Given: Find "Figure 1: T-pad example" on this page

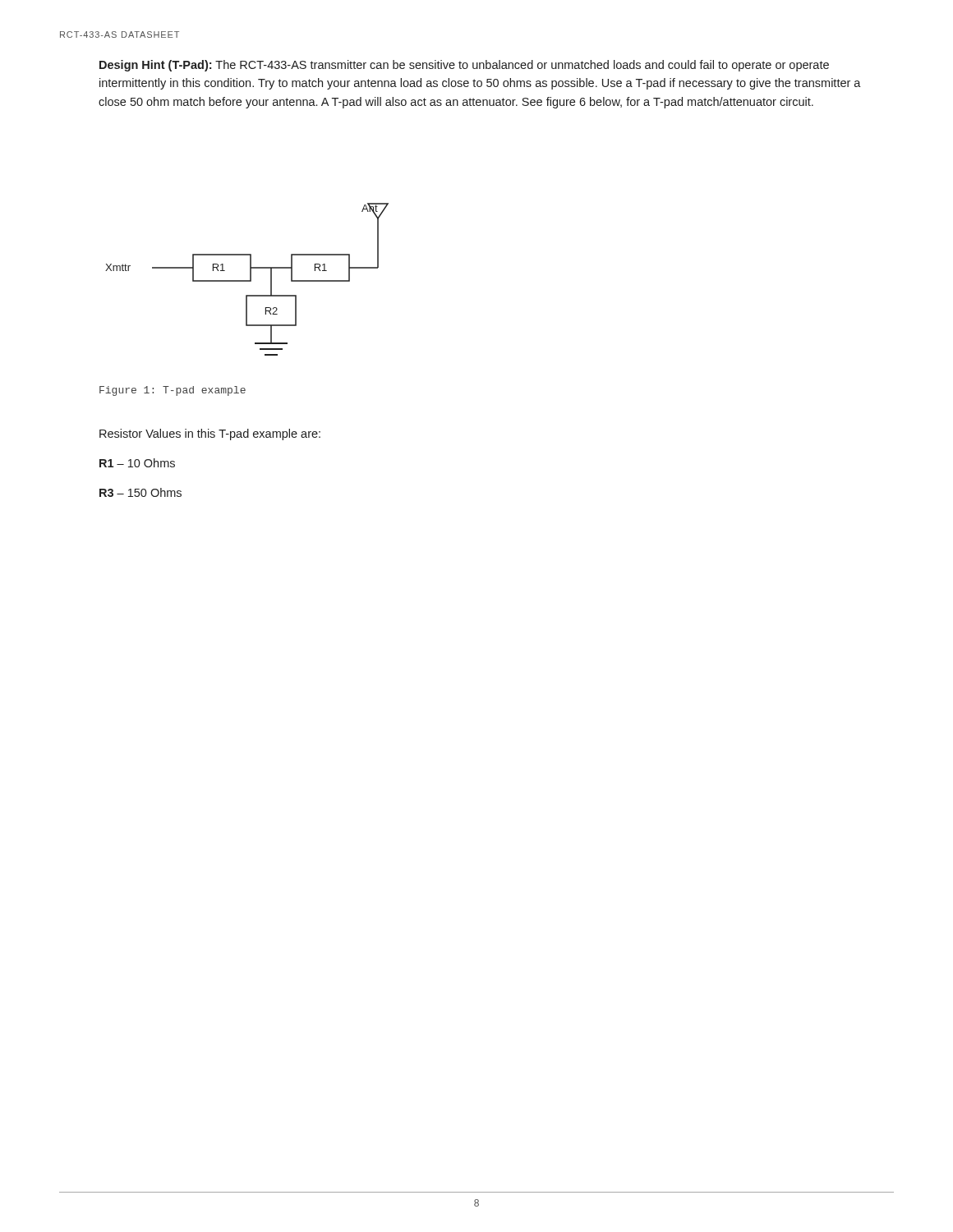Looking at the screenshot, I should [x=172, y=391].
